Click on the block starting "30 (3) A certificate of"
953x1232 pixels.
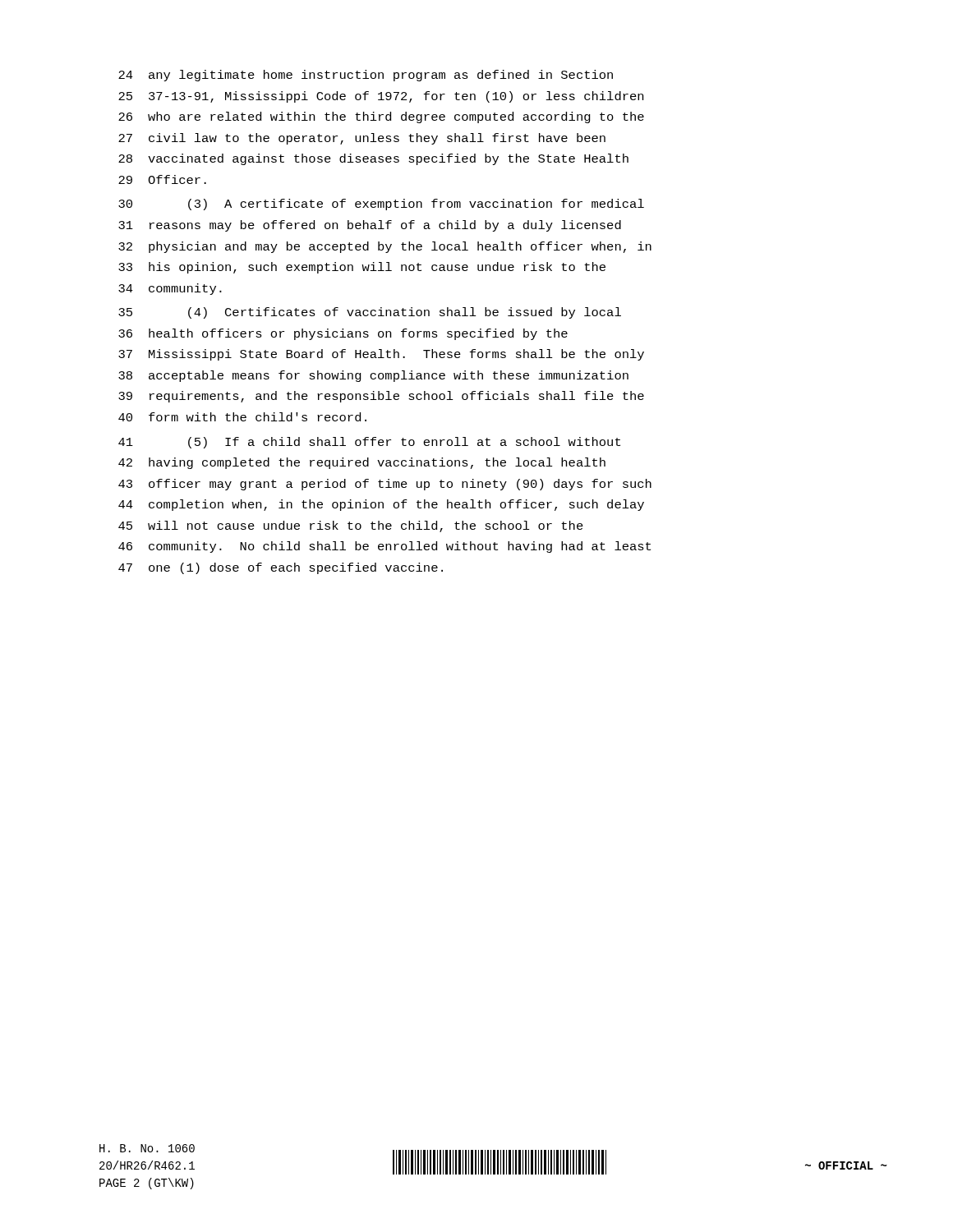point(493,247)
